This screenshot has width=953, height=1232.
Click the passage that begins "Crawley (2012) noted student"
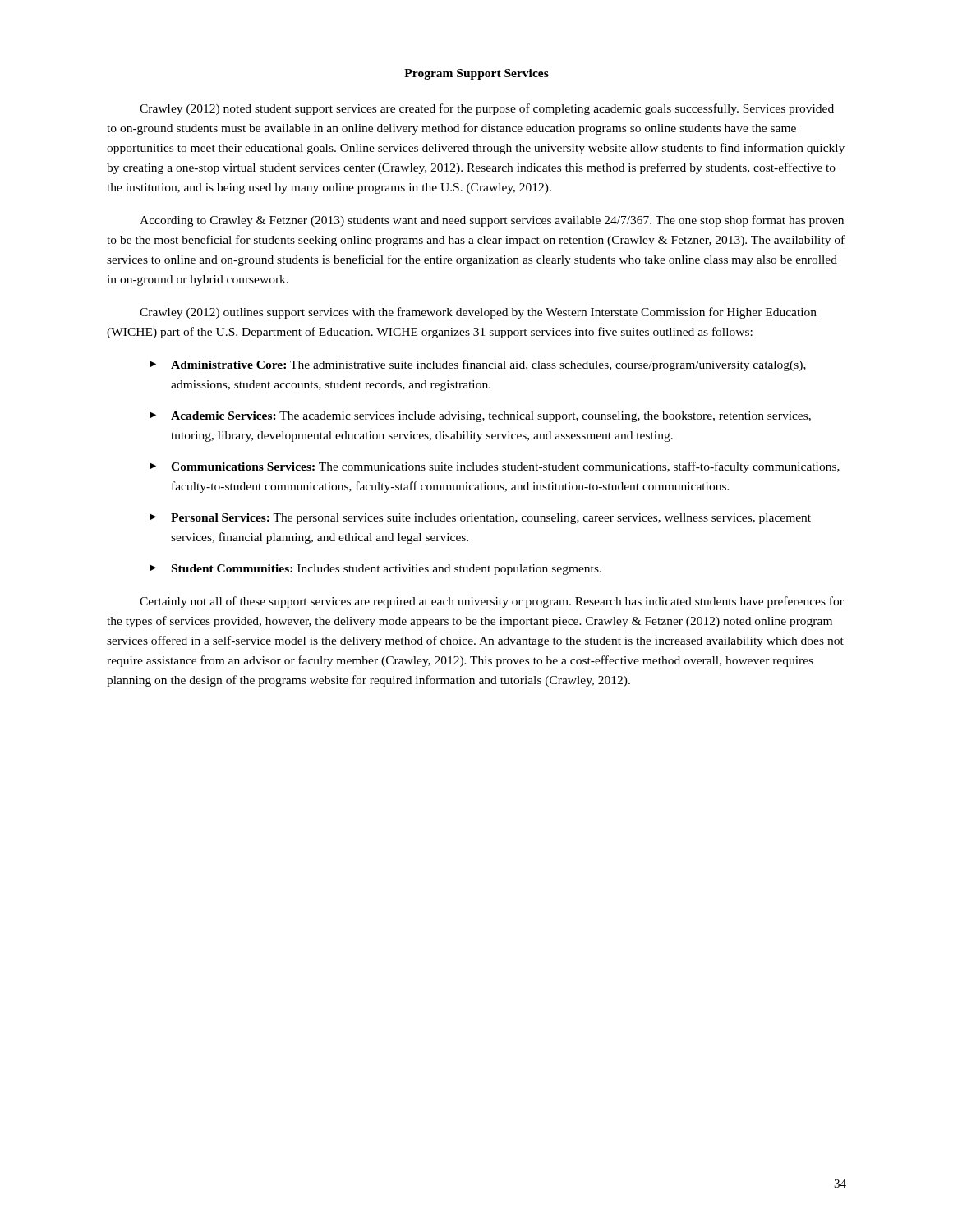coord(476,147)
